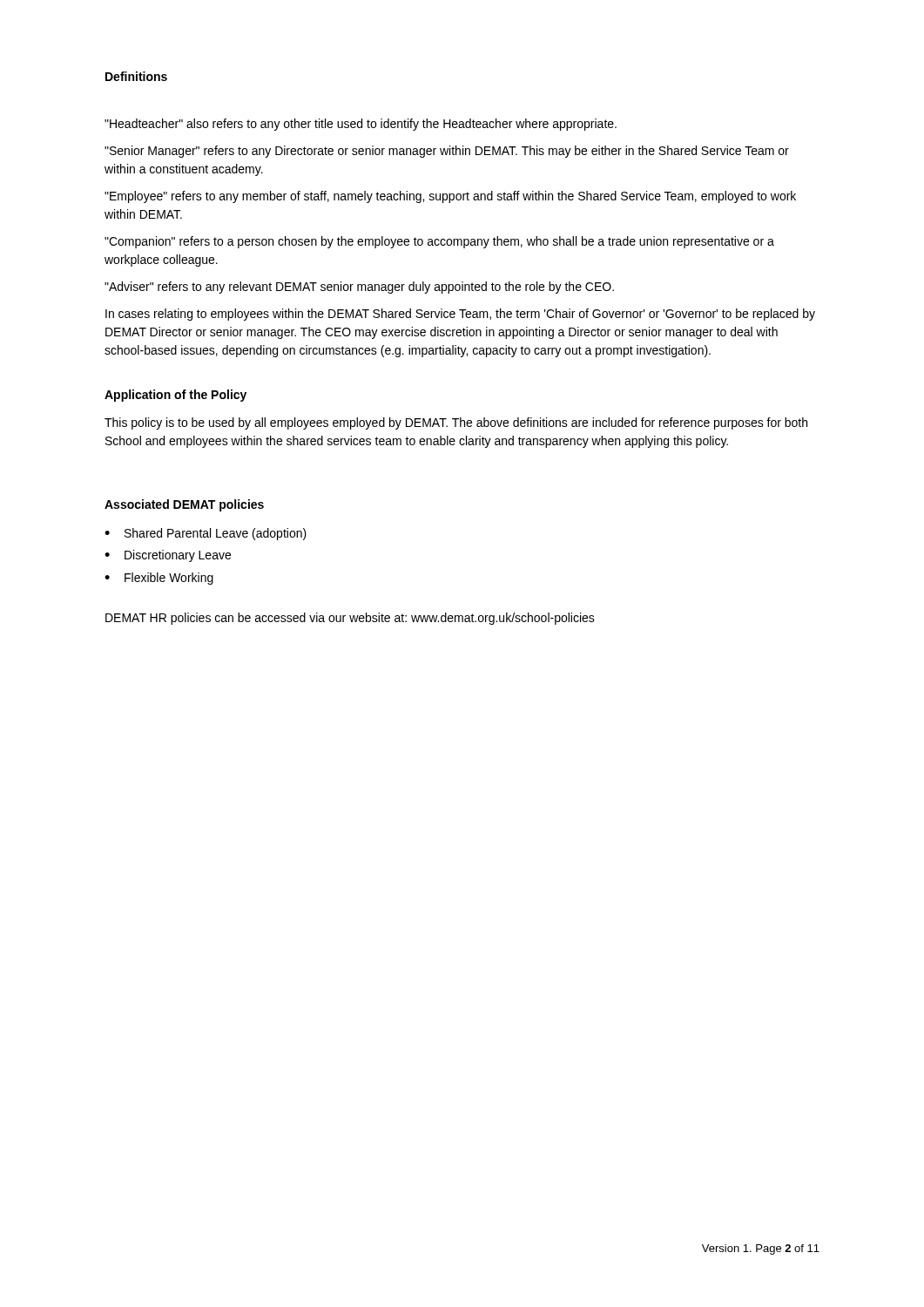924x1307 pixels.
Task: Click on the list item that reads "• Discretionary Leave"
Action: click(x=168, y=556)
